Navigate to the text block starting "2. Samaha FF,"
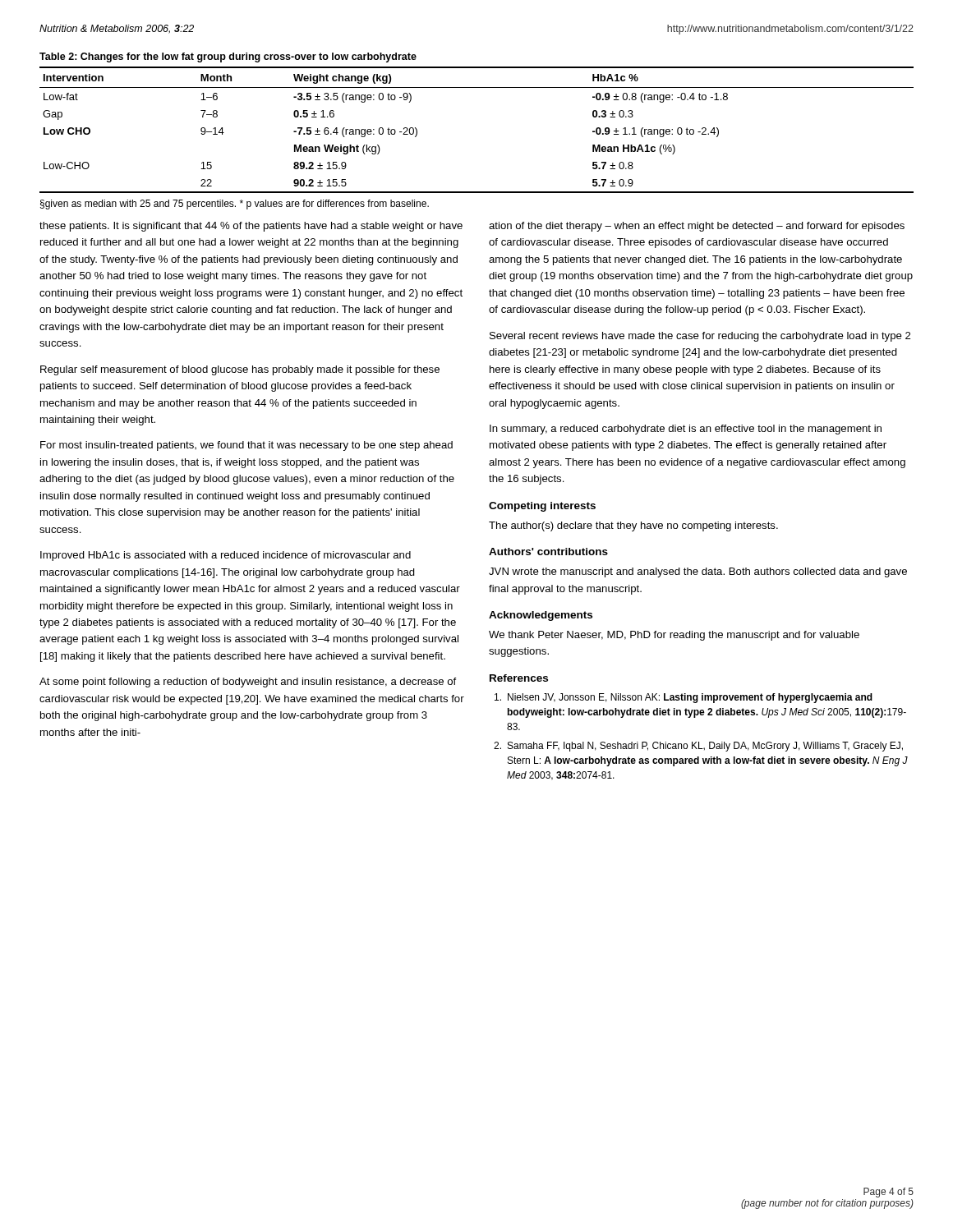Image resolution: width=953 pixels, height=1232 pixels. click(701, 760)
